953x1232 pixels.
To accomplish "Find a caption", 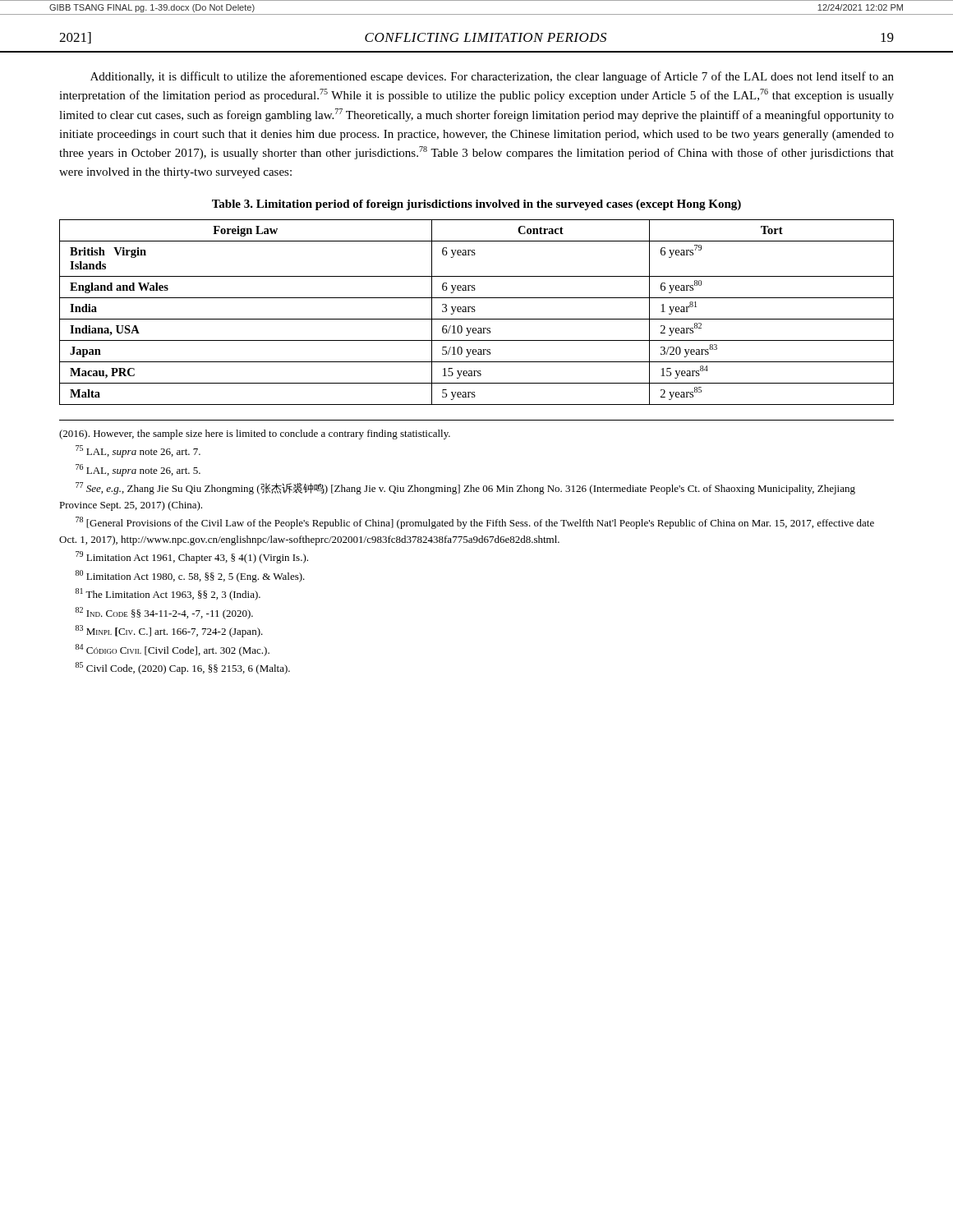I will [476, 203].
